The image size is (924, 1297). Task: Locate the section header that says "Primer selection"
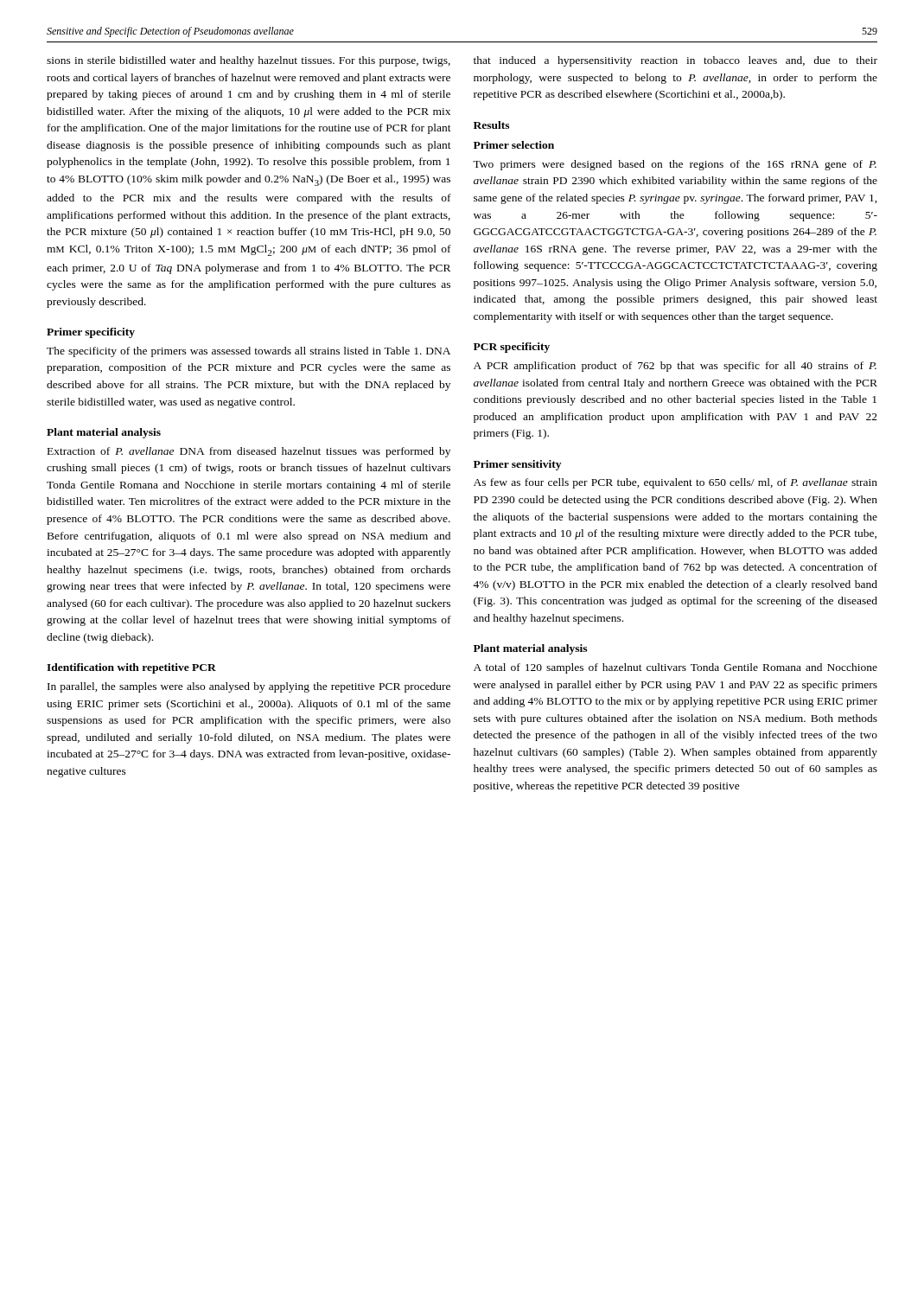[x=514, y=145]
